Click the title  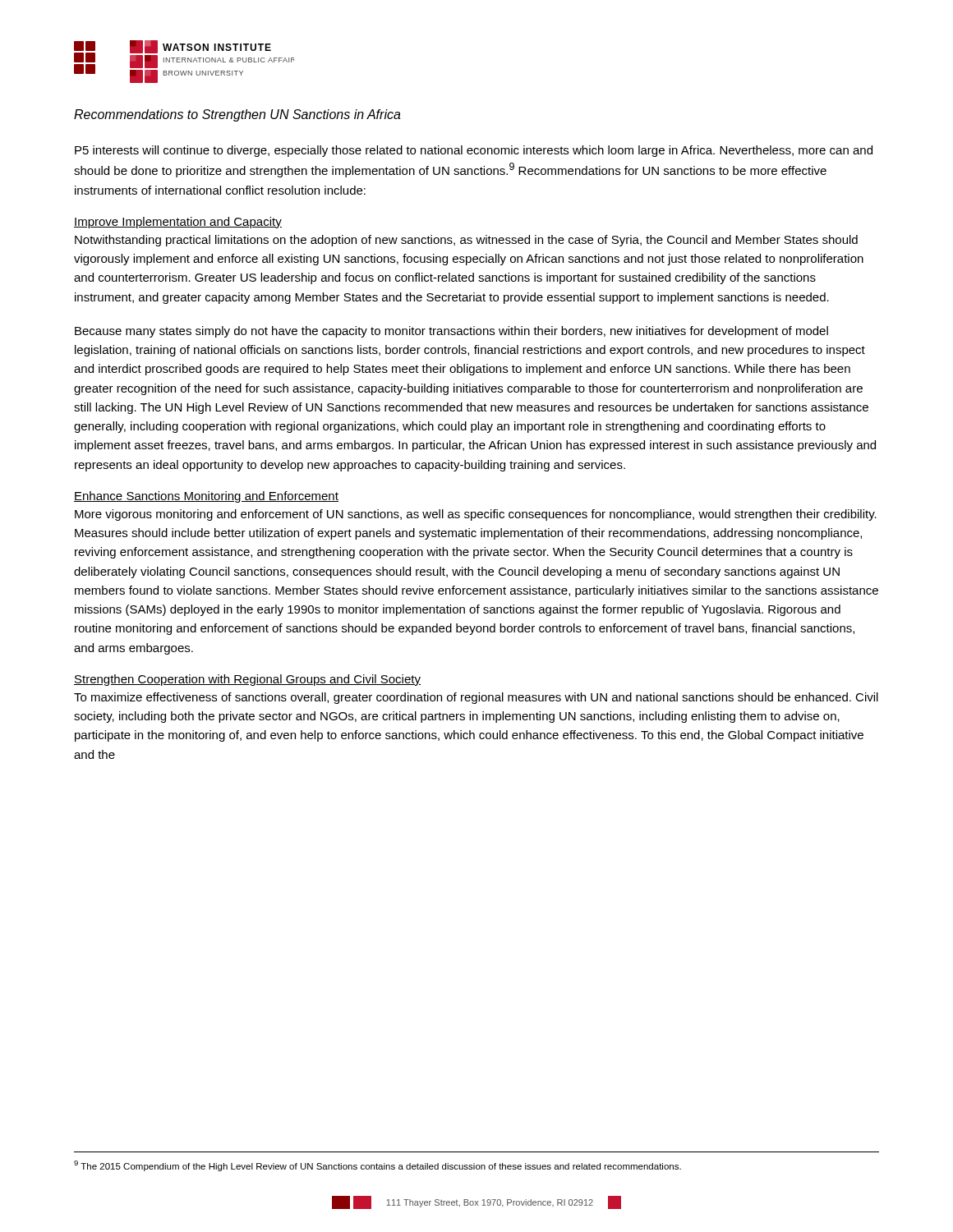click(x=237, y=115)
